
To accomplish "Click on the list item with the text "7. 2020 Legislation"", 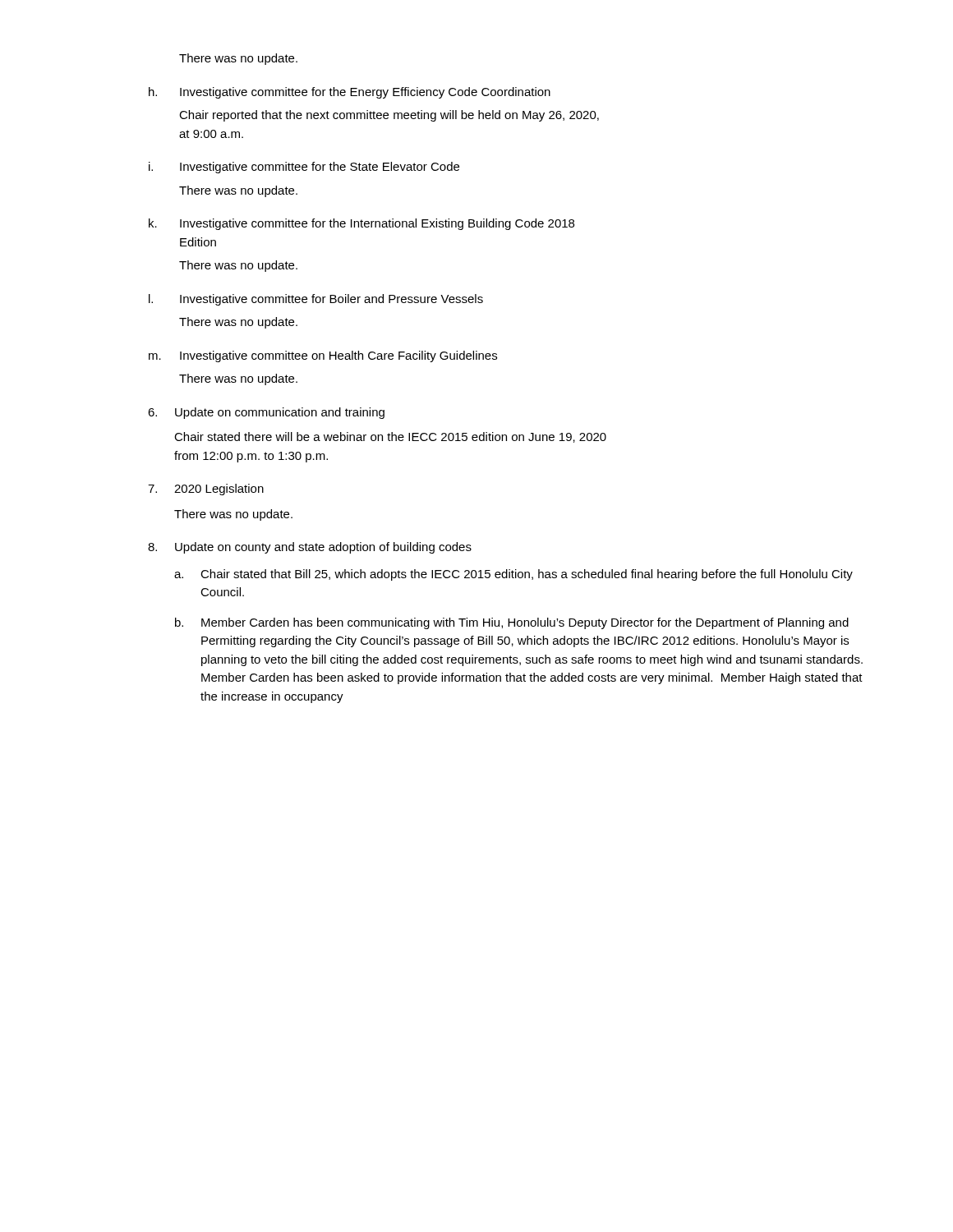I will 206,490.
